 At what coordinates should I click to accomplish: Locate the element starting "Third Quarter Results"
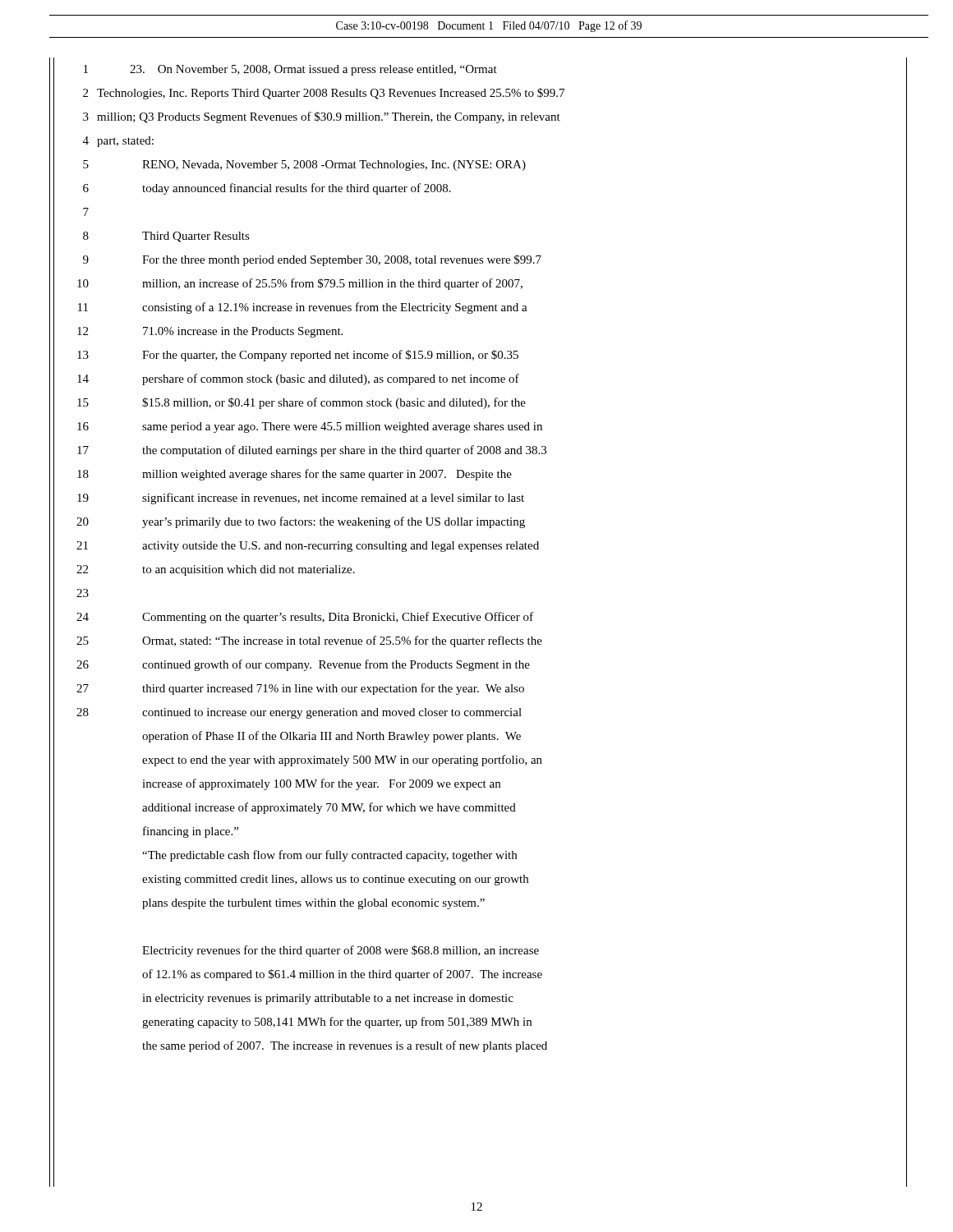pos(196,237)
